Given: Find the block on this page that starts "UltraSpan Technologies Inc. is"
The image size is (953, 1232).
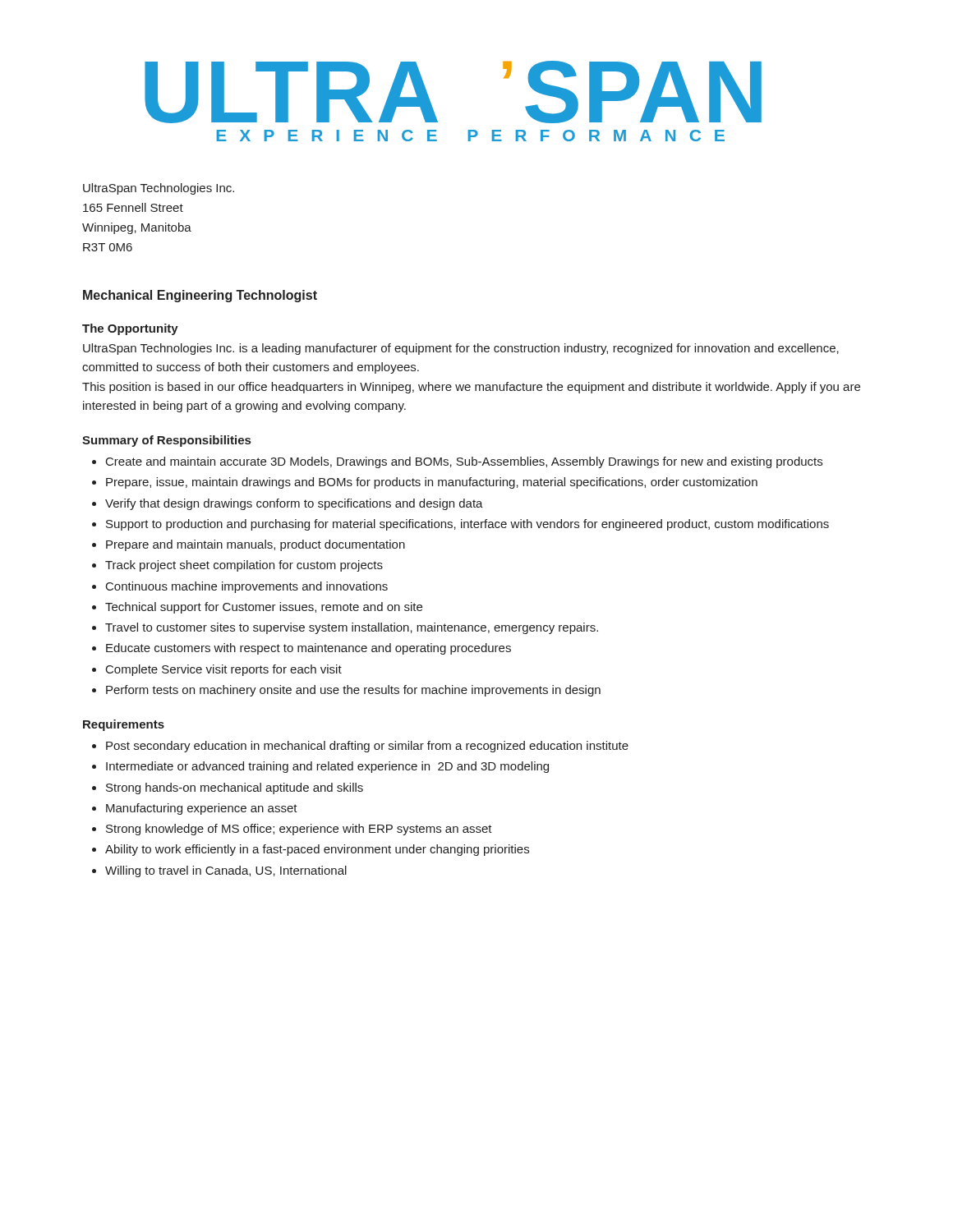Looking at the screenshot, I should 471,376.
